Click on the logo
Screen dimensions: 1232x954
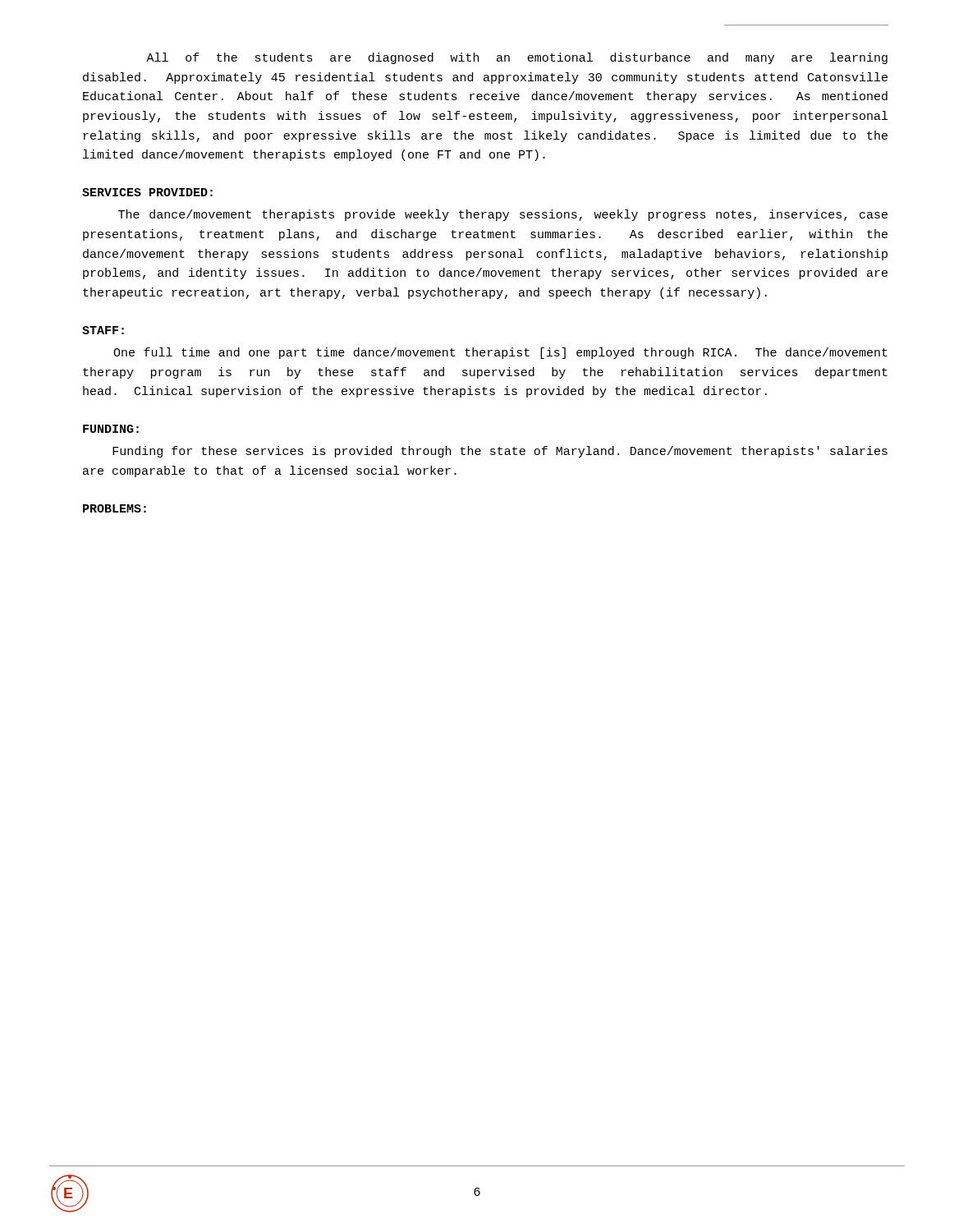[x=74, y=1193]
